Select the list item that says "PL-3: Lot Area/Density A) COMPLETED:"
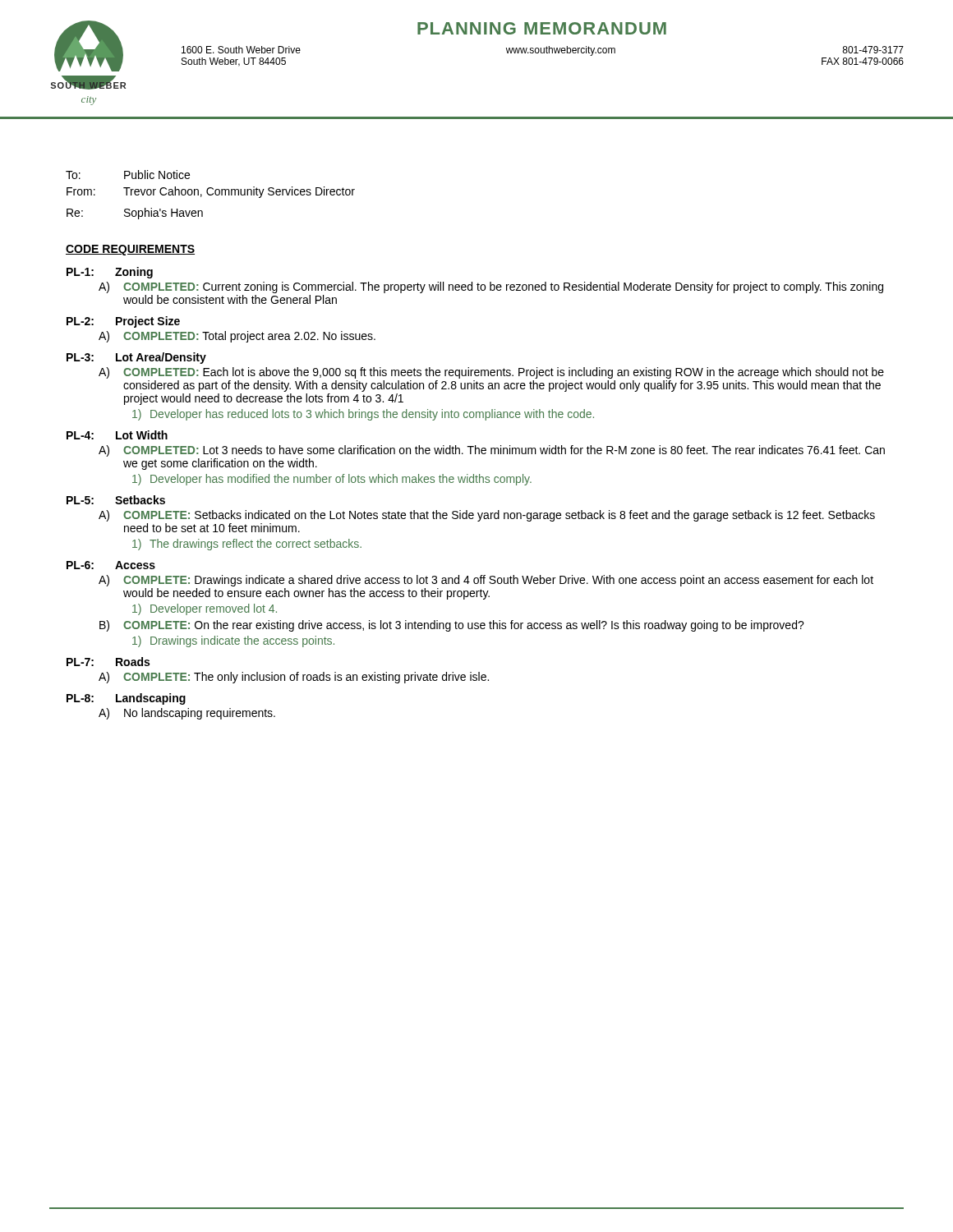Viewport: 953px width, 1232px height. [476, 386]
